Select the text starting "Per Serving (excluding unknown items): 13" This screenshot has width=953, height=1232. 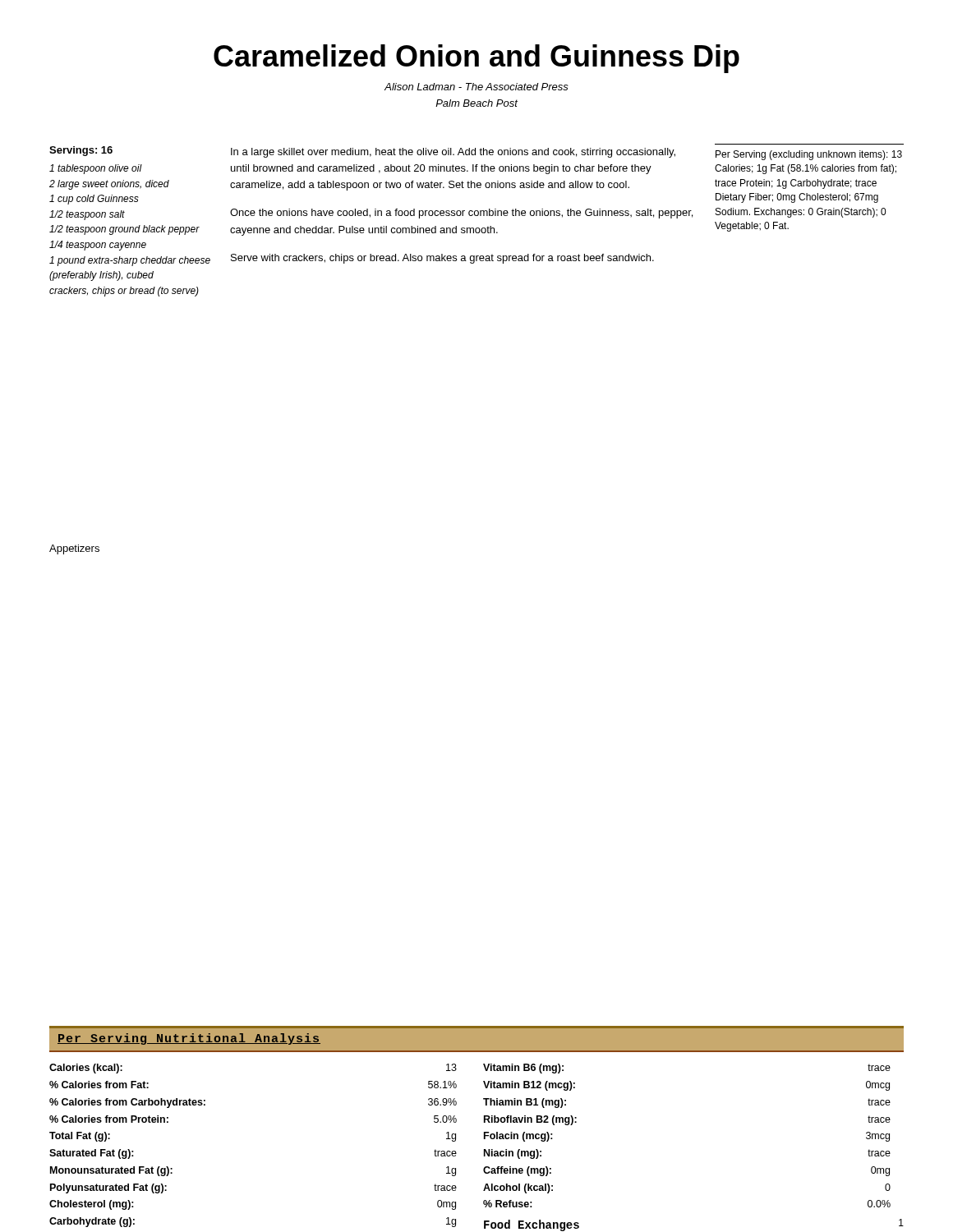(x=808, y=190)
